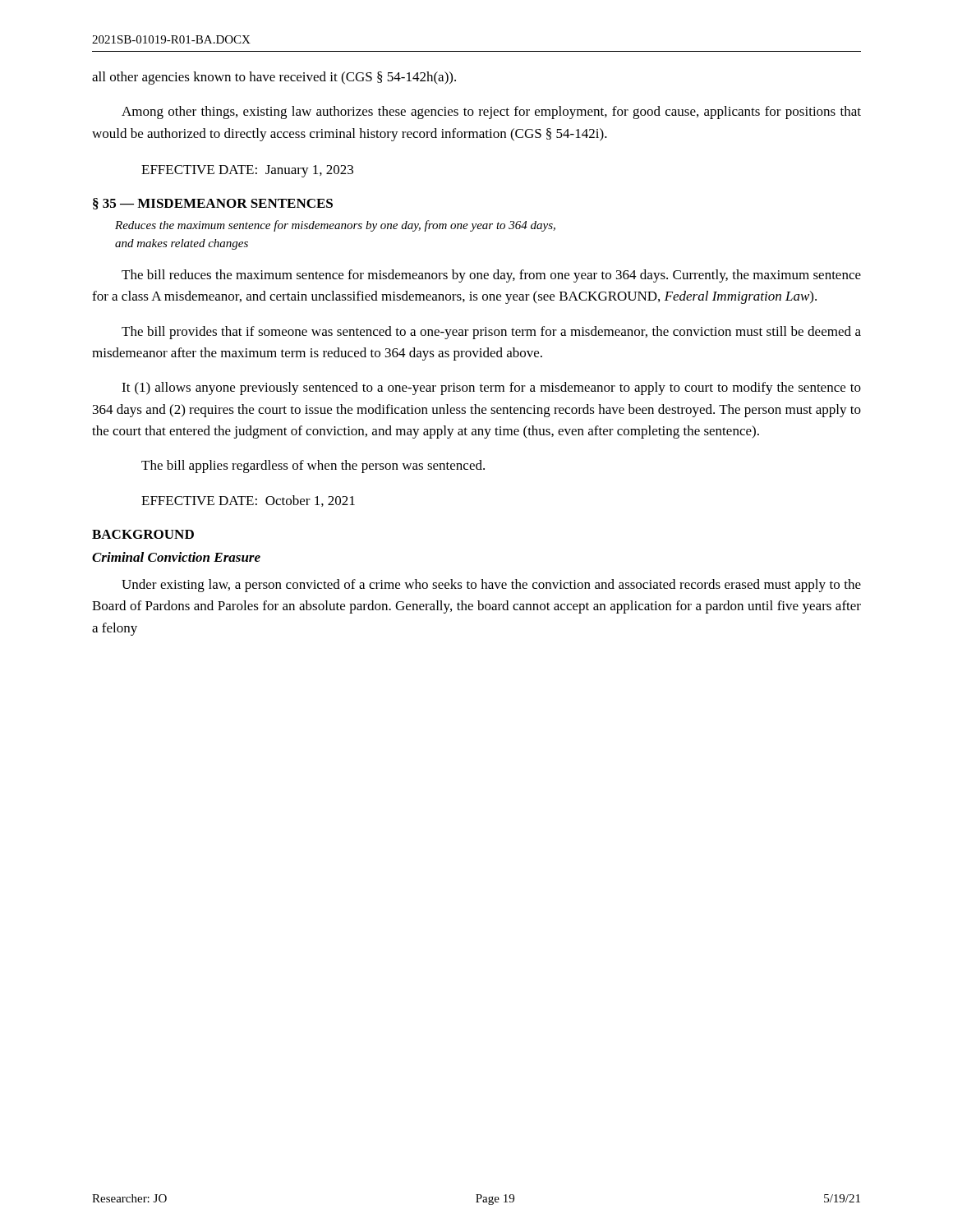Point to "EFFECTIVE DATE: October 1, 2021"

coord(248,500)
